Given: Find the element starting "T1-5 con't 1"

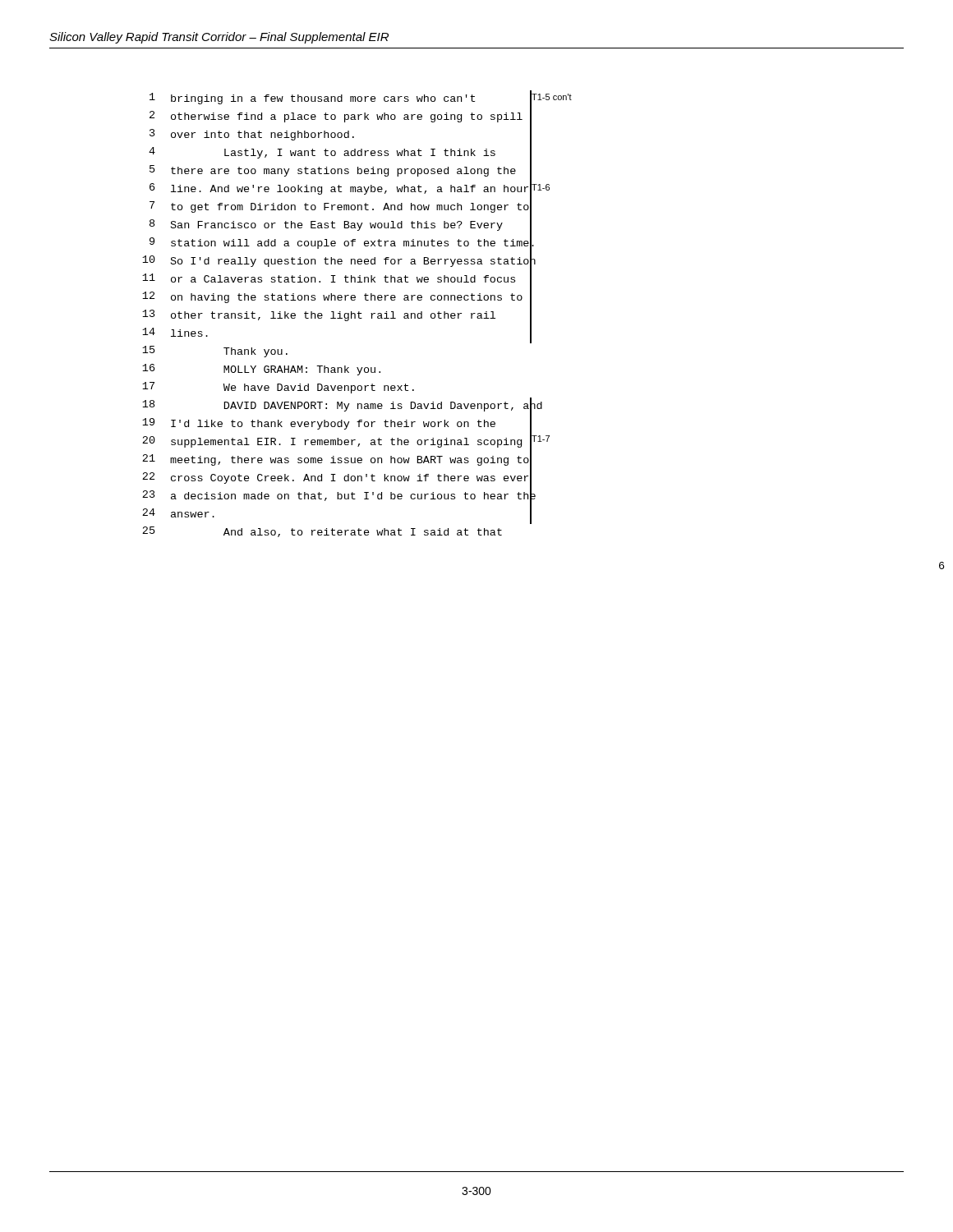Looking at the screenshot, I should click(x=357, y=314).
